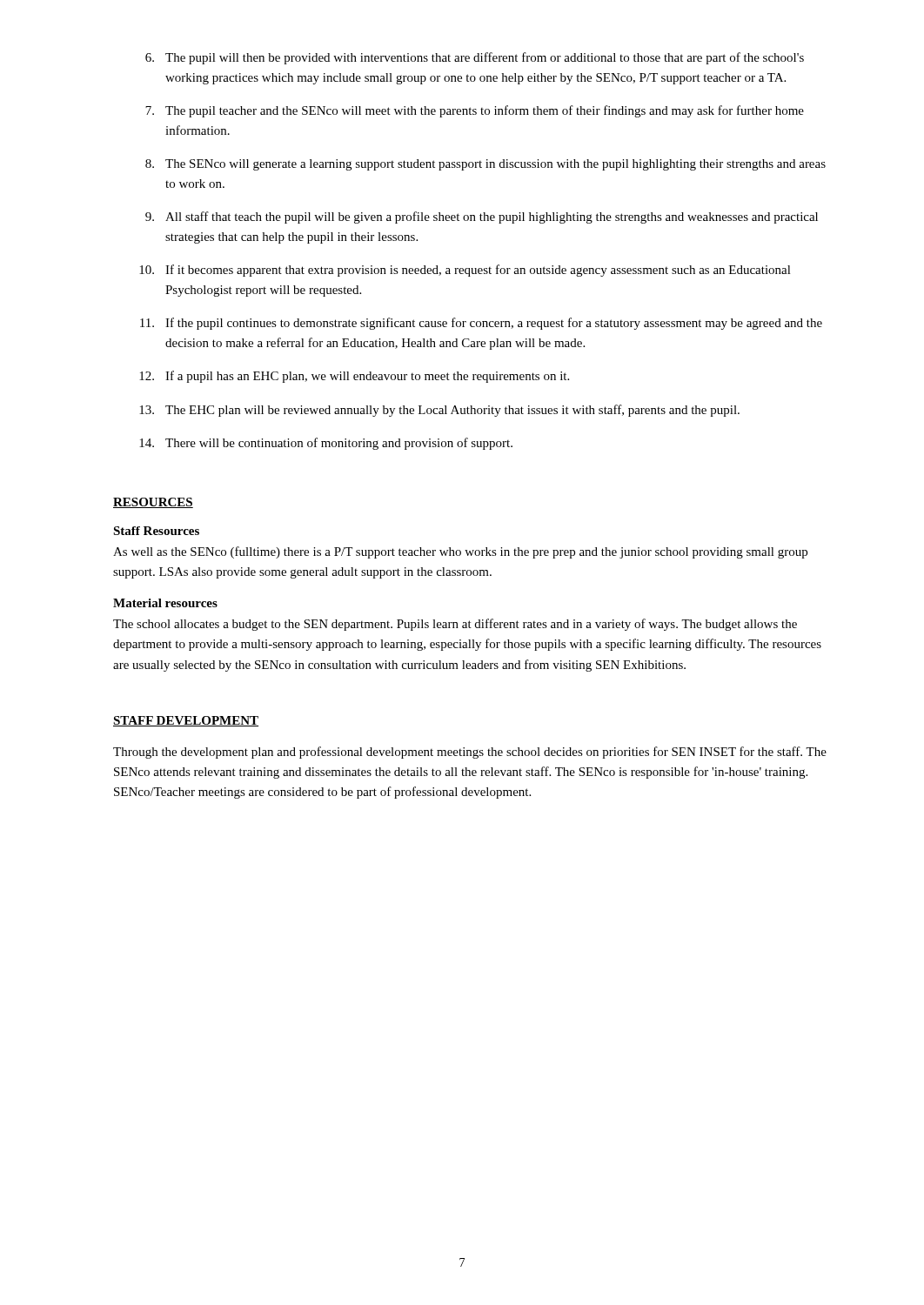Click on the element starting "8. The SENco will"
The width and height of the screenshot is (924, 1305).
[475, 174]
